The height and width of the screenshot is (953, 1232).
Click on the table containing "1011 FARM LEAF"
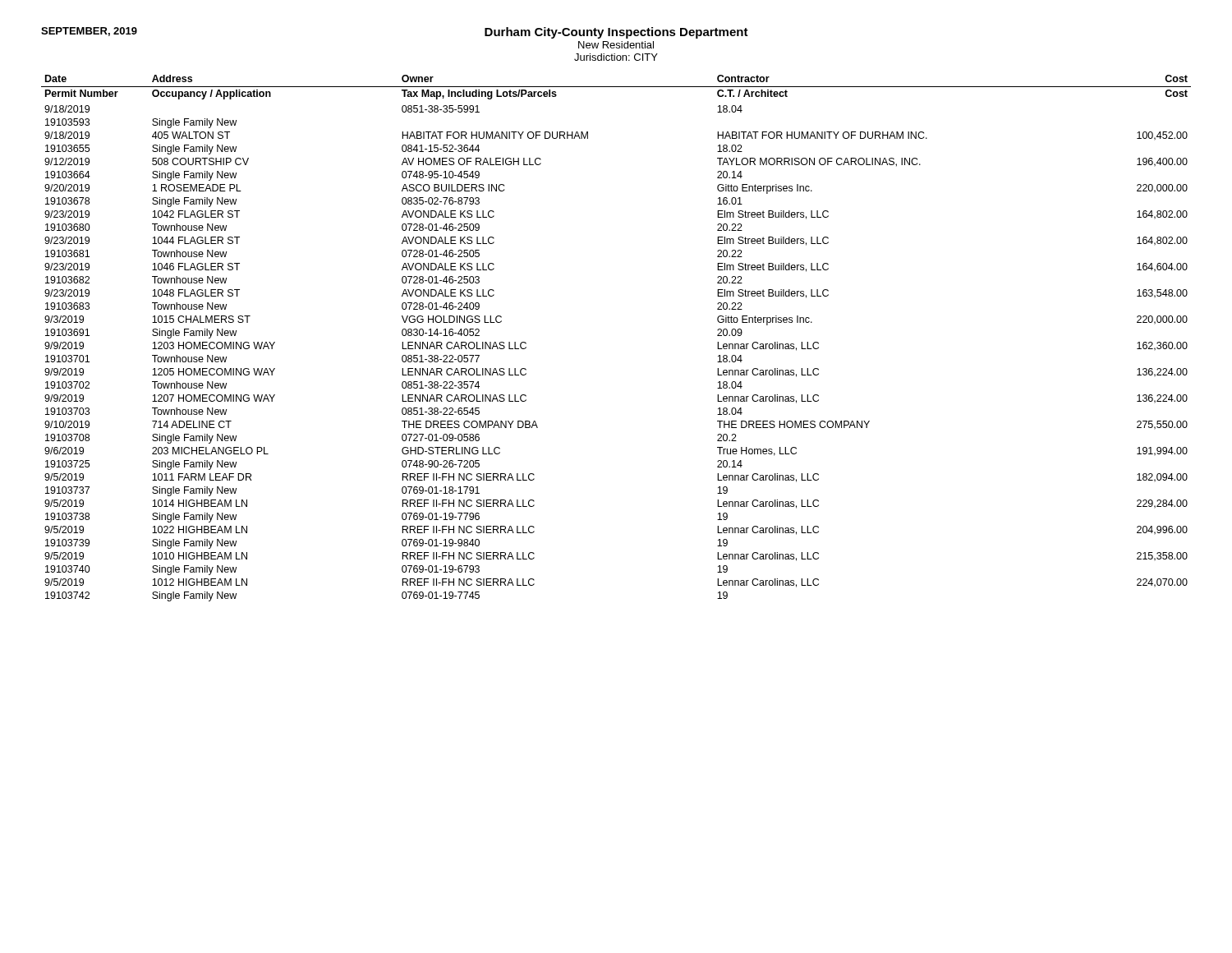point(616,337)
